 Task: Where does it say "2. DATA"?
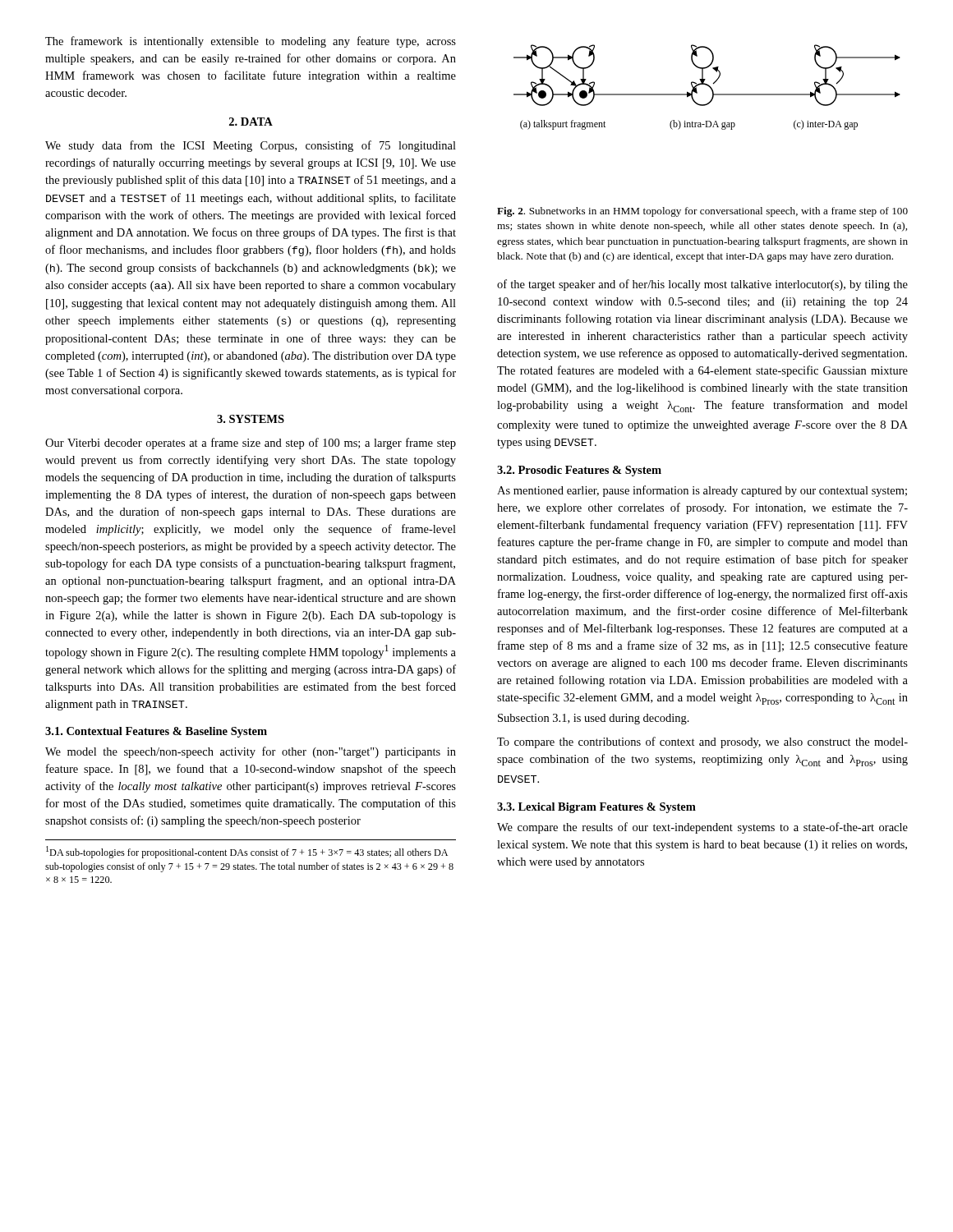251,122
